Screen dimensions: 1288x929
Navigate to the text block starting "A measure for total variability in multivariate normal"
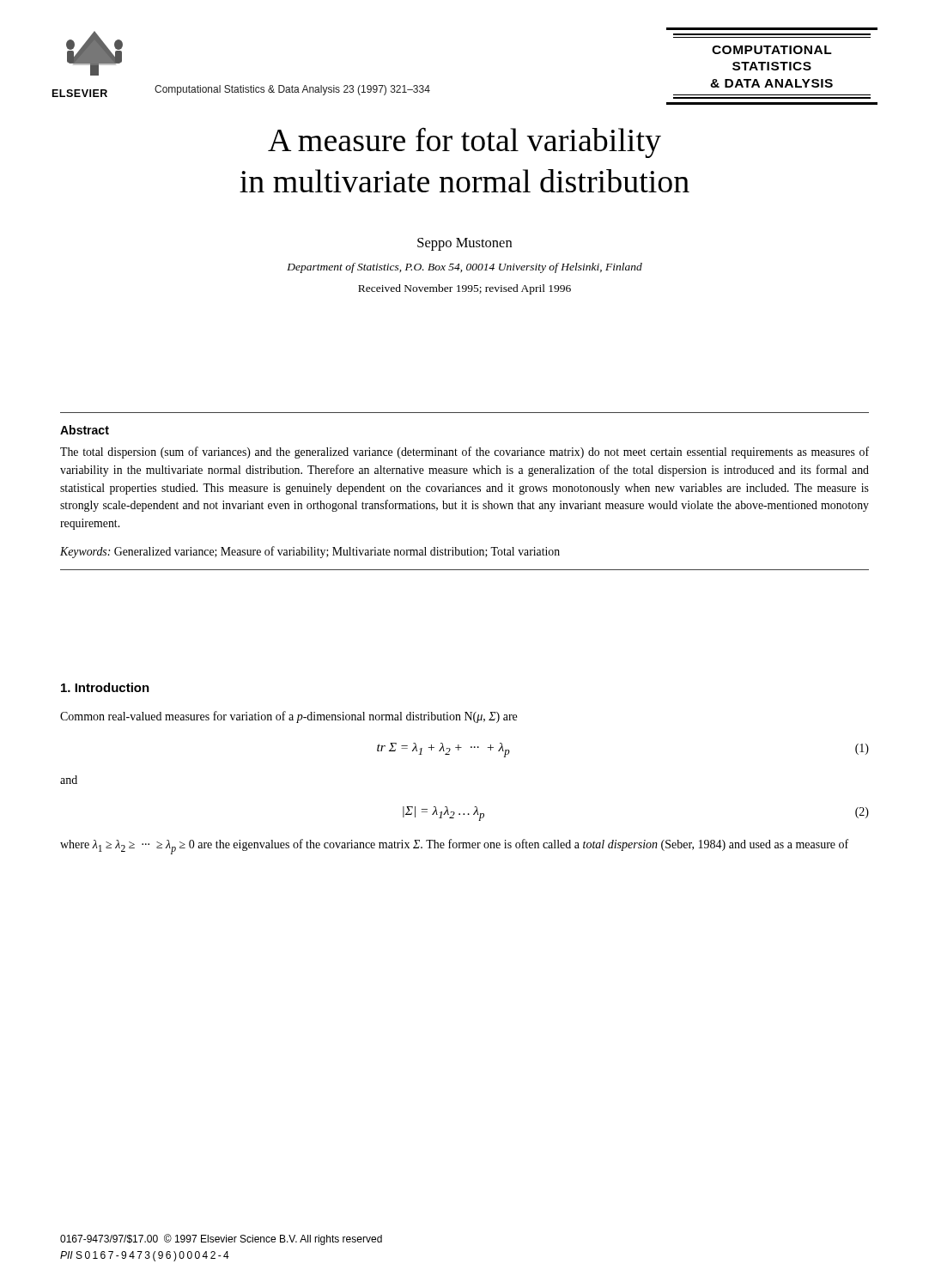464,143
